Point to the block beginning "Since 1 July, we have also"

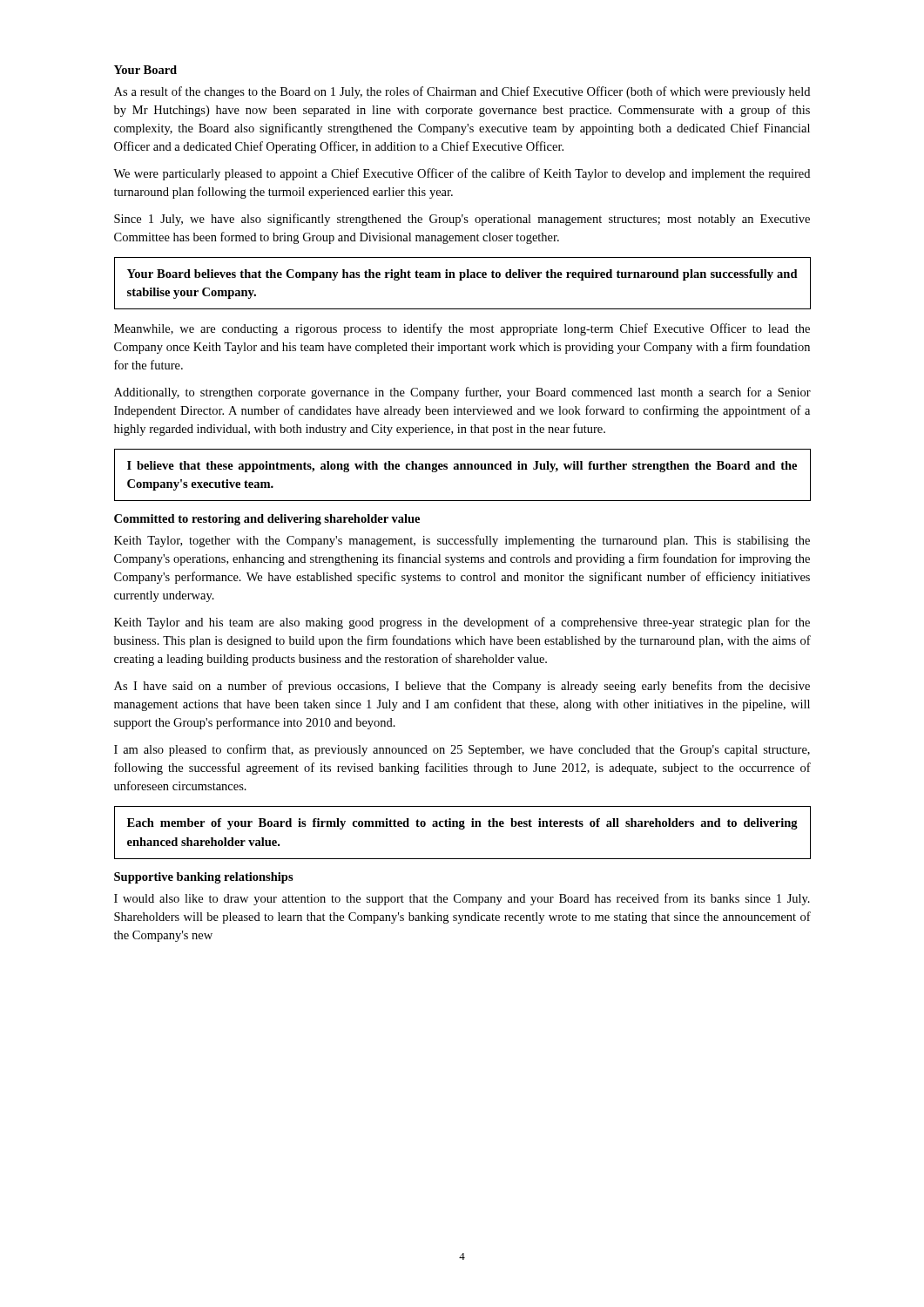point(462,228)
